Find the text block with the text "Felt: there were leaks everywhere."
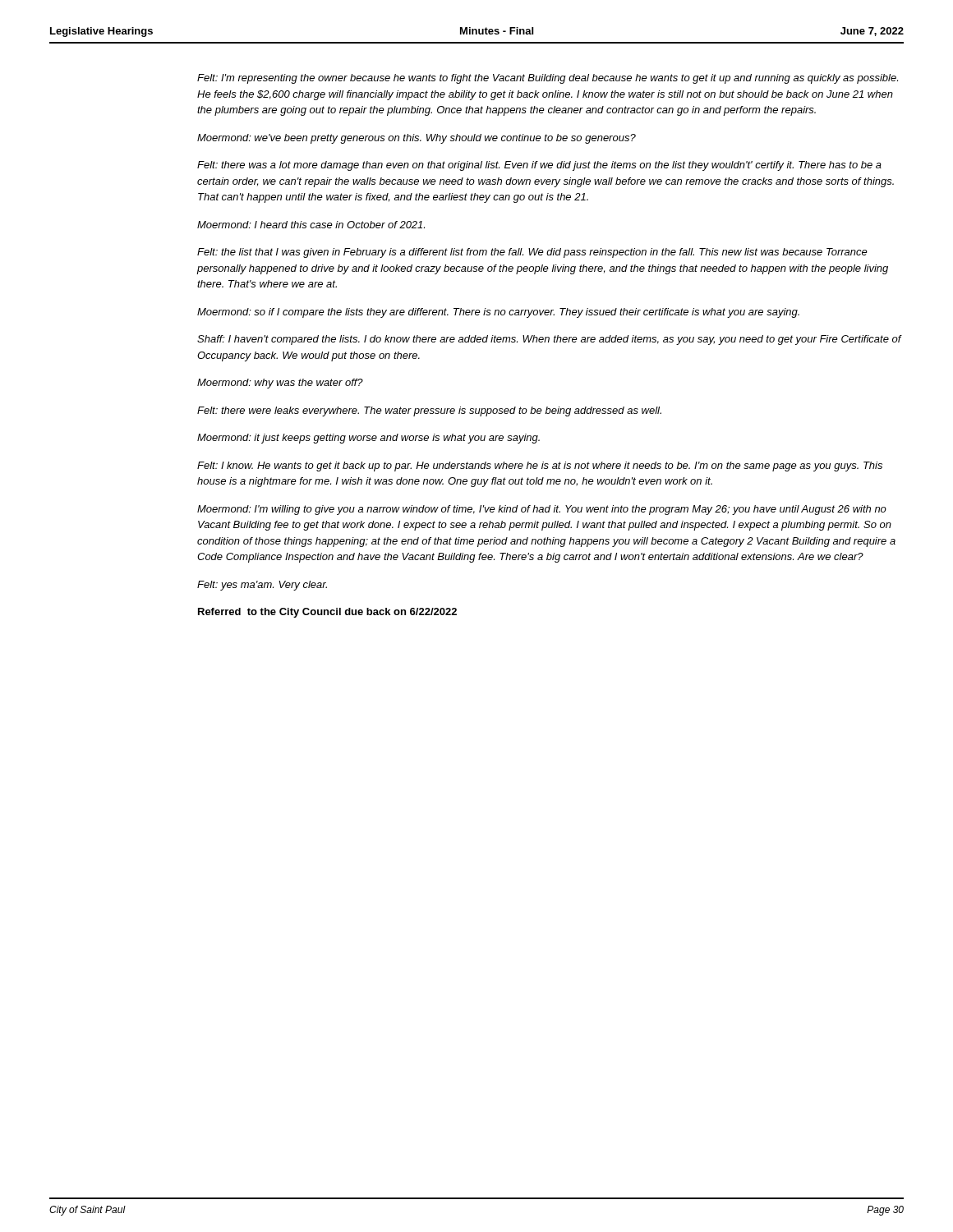Image resolution: width=953 pixels, height=1232 pixels. (x=430, y=410)
